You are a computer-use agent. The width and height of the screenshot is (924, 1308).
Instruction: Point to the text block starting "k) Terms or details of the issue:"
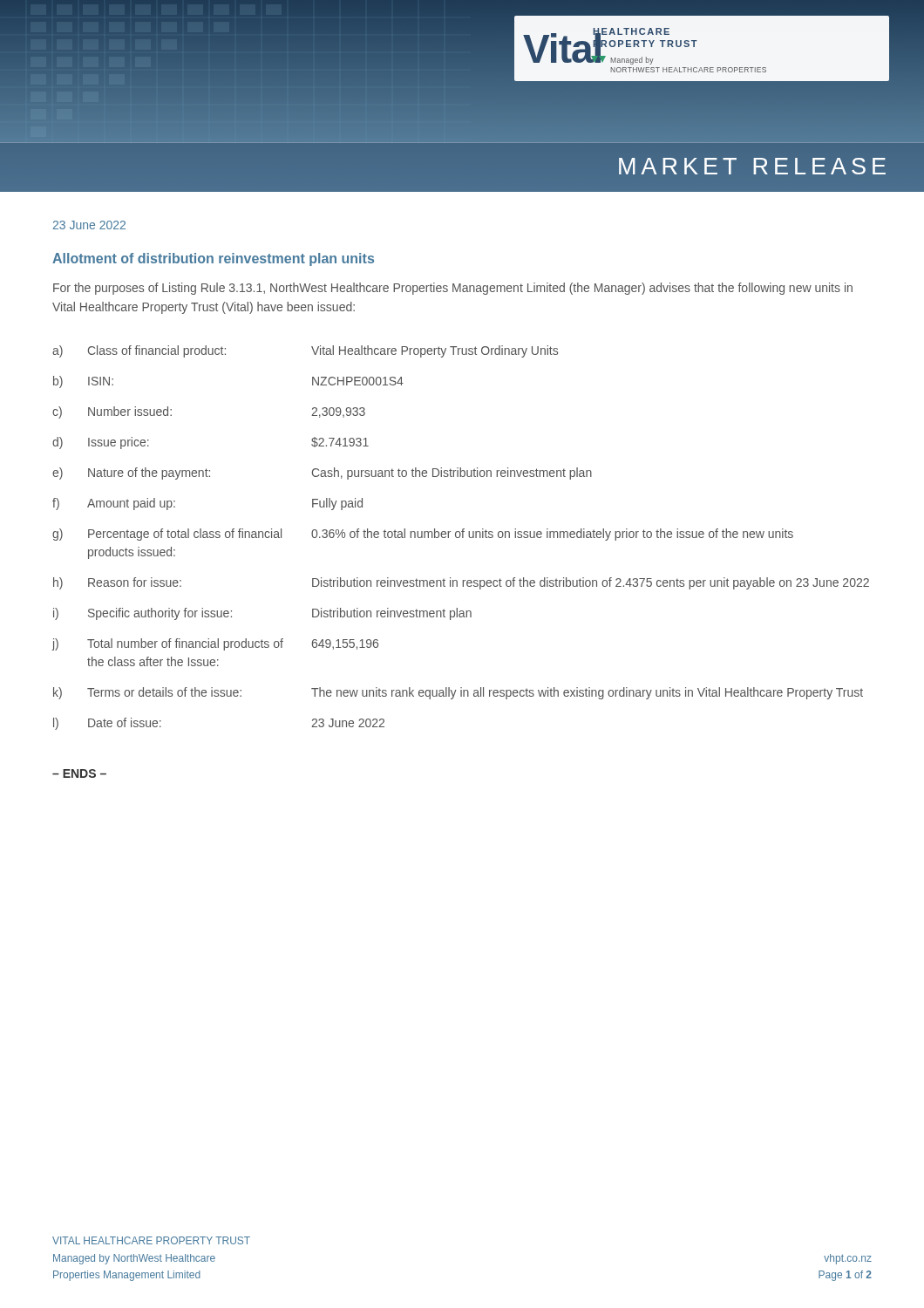[462, 693]
